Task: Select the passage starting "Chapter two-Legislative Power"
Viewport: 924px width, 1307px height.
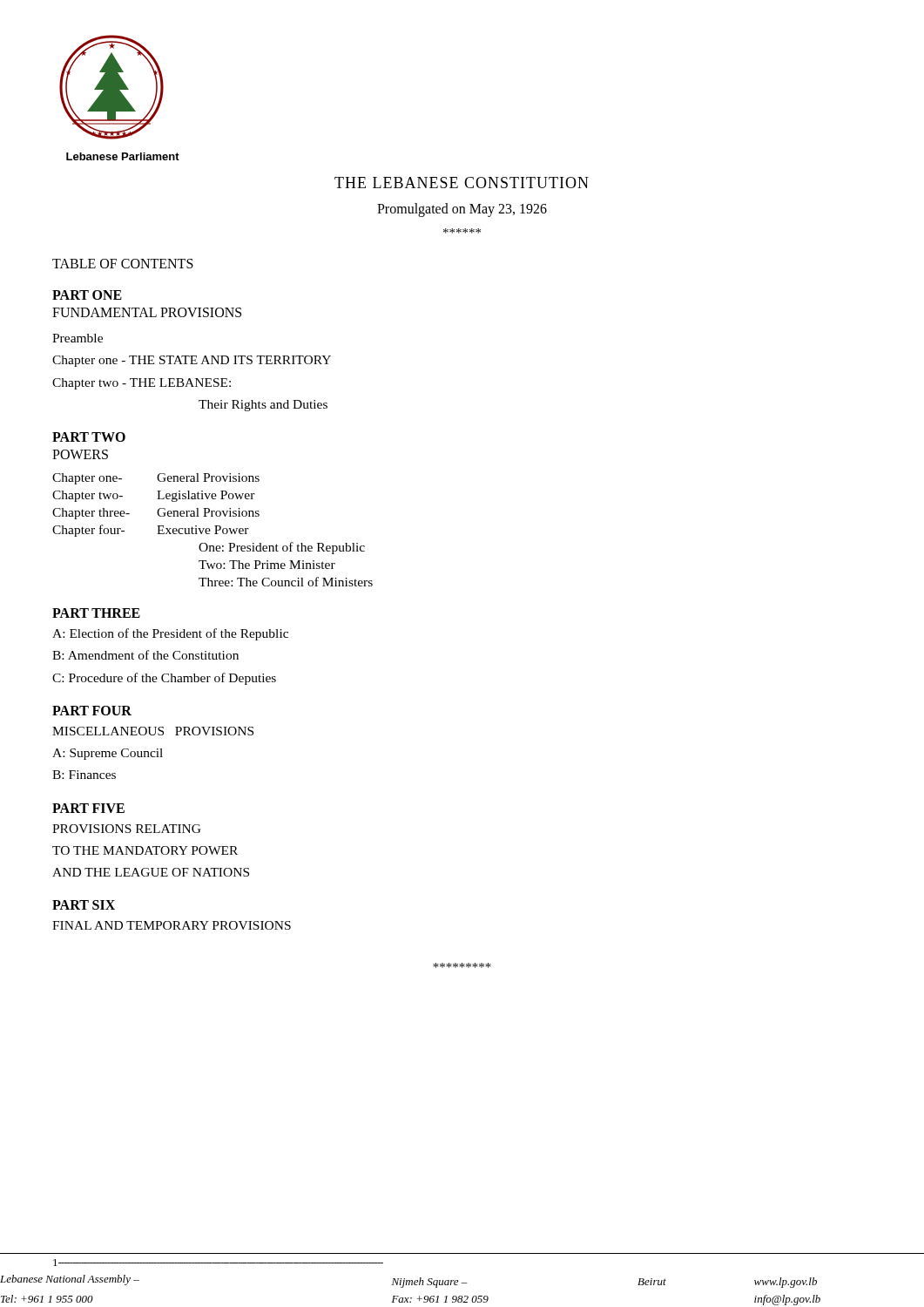Action: (x=154, y=496)
